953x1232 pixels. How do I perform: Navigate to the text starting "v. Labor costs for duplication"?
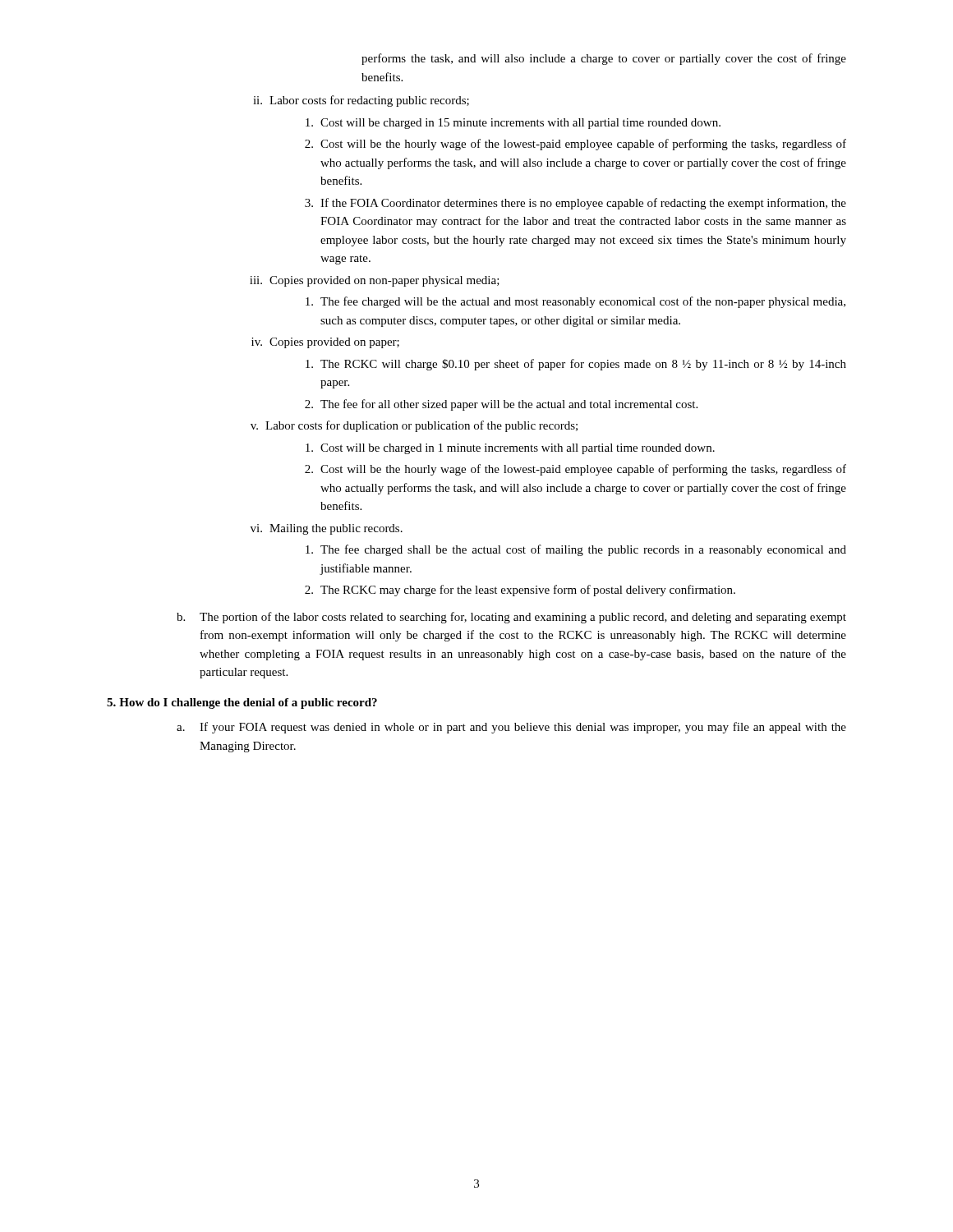click(540, 426)
